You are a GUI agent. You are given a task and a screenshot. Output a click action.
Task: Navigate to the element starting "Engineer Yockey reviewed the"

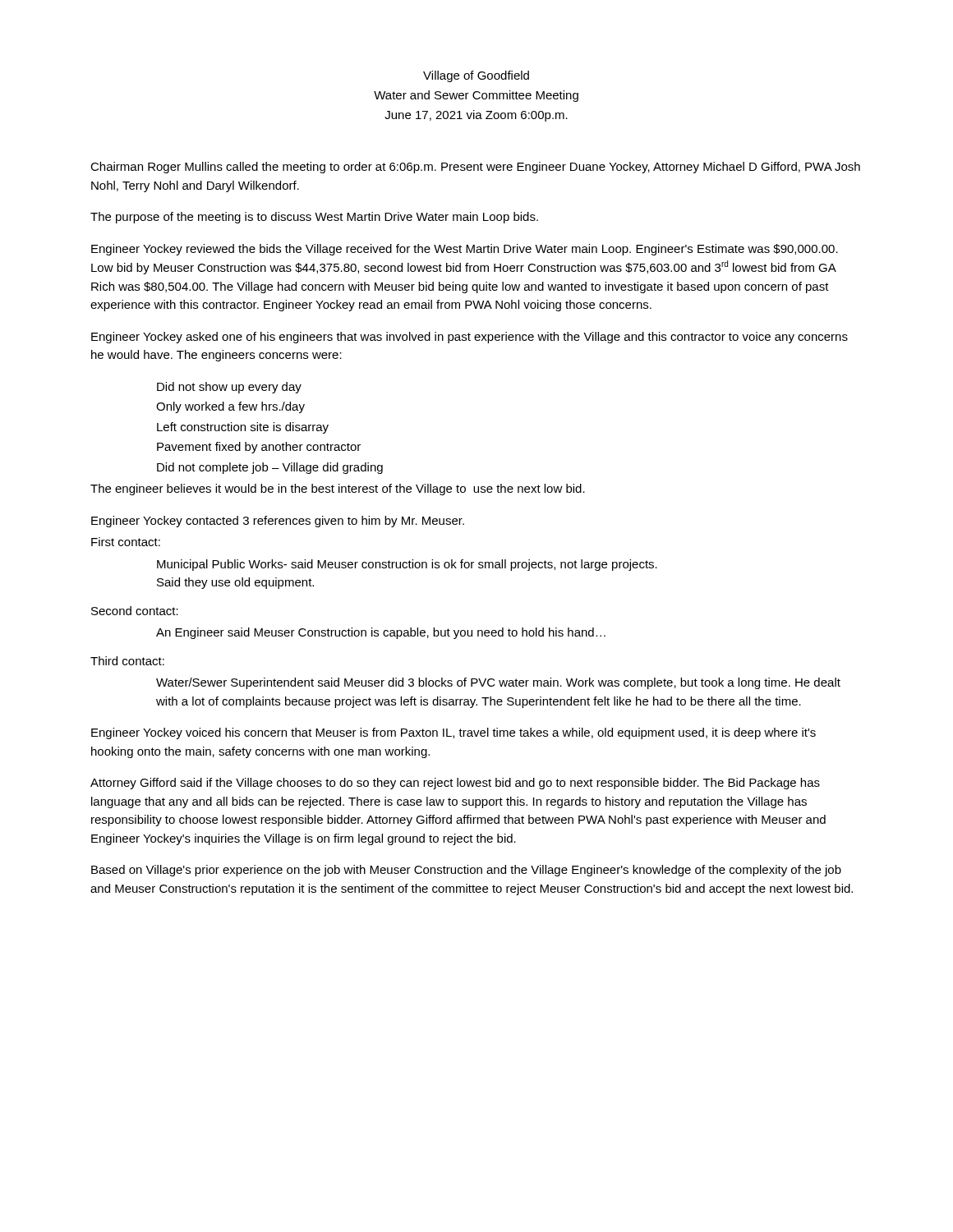[x=464, y=276]
